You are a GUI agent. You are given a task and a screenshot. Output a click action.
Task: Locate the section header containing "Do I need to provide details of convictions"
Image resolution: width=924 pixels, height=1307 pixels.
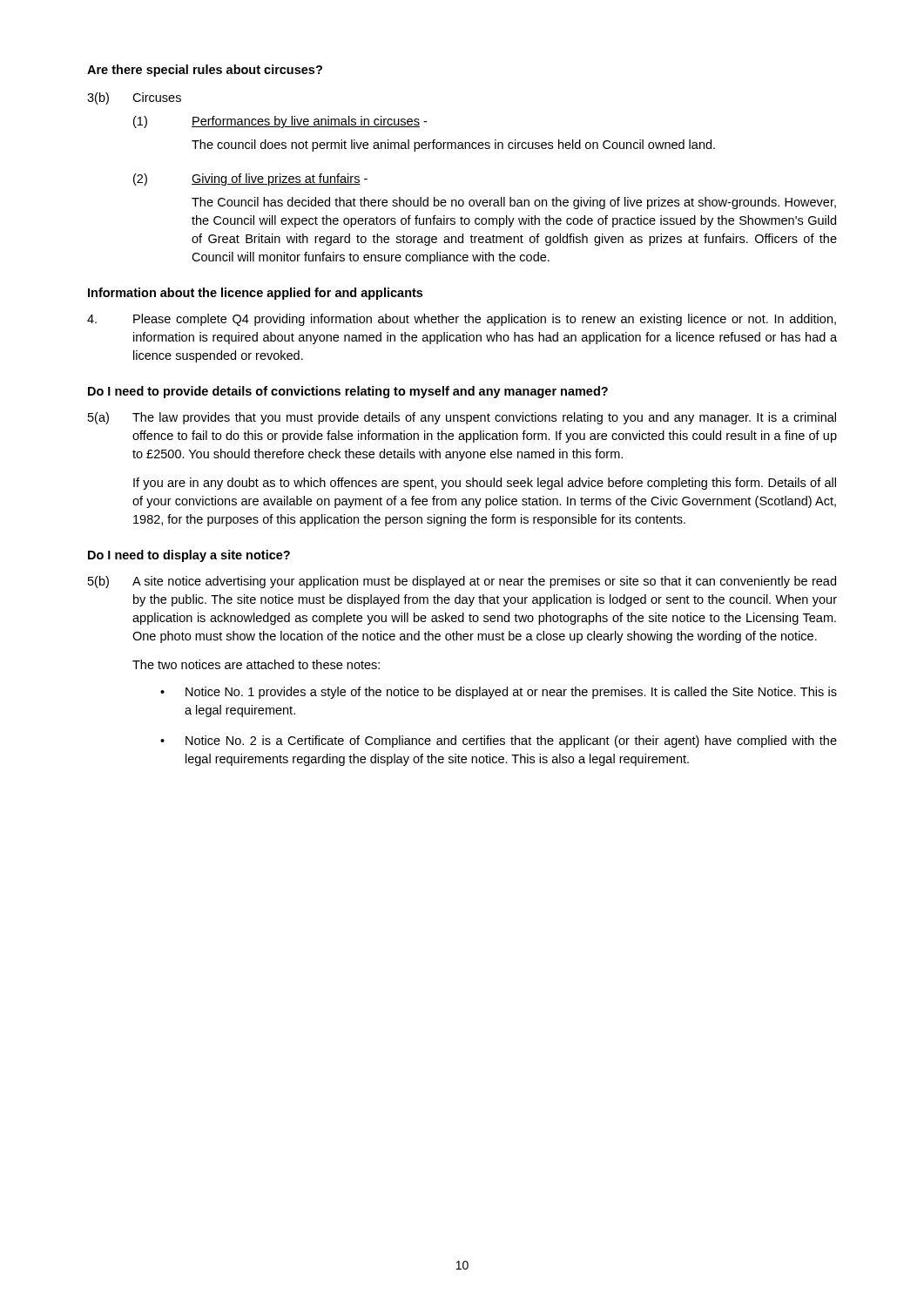[348, 391]
